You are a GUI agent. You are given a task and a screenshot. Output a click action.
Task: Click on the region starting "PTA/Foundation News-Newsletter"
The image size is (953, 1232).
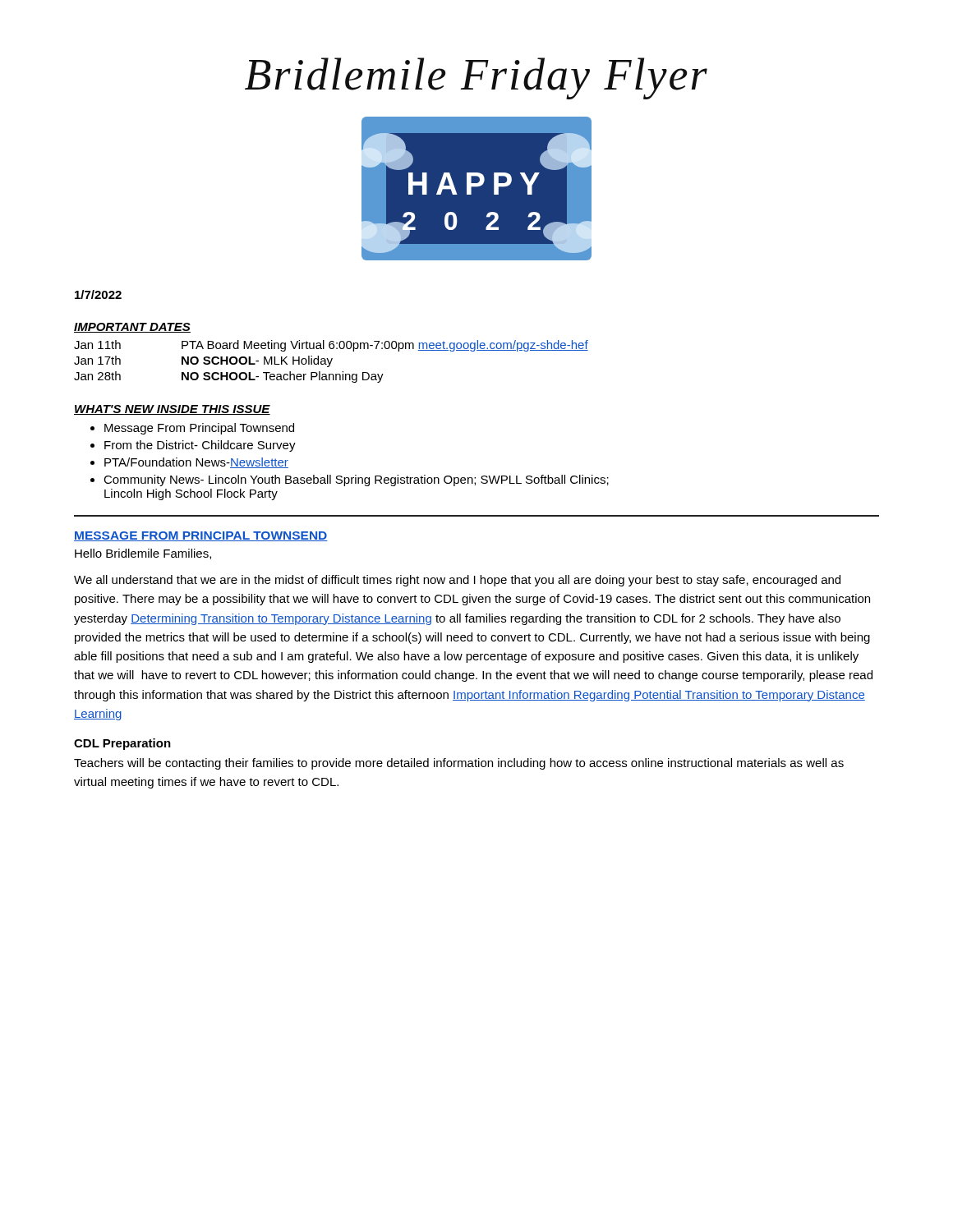click(x=196, y=462)
